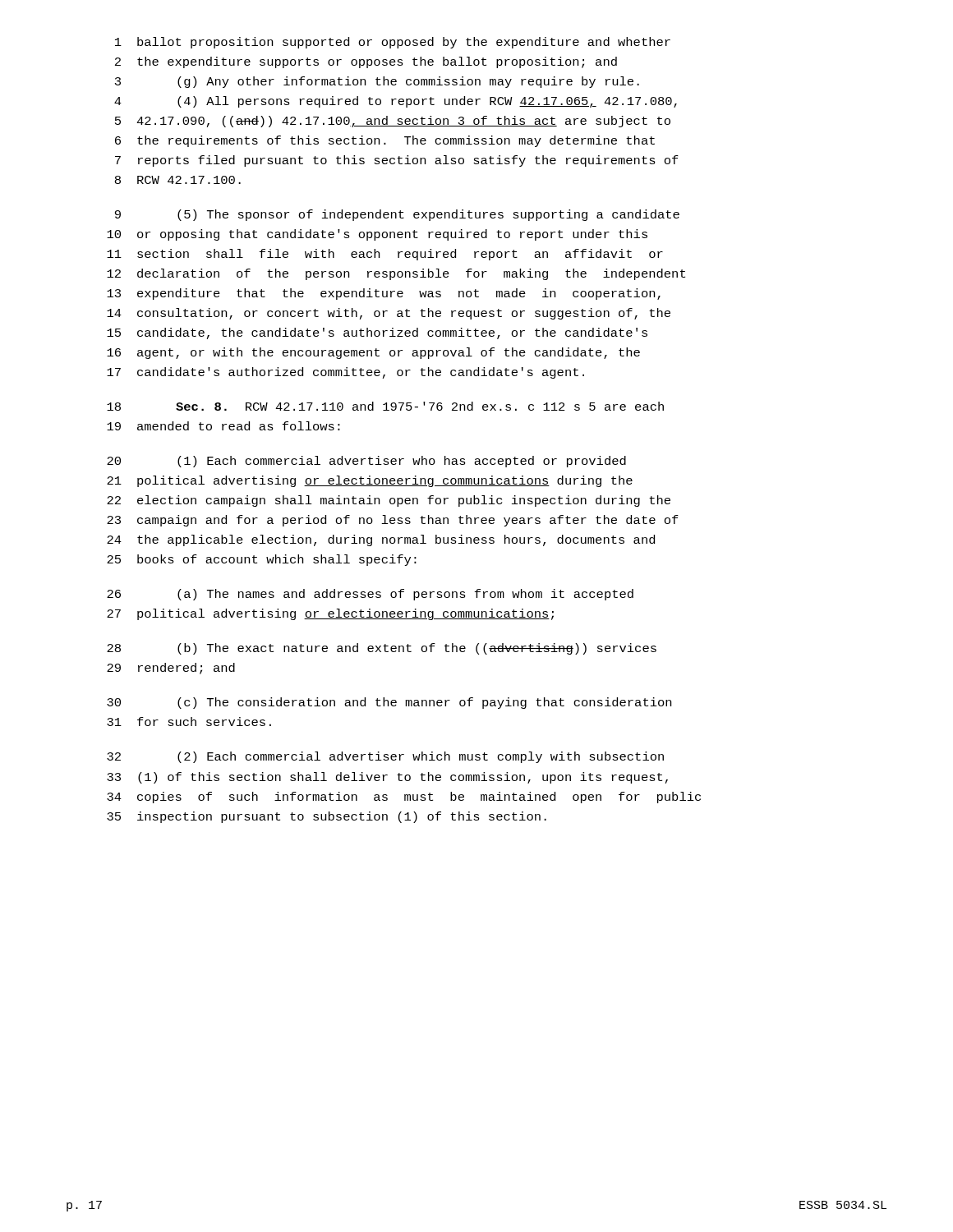This screenshot has height=1232, width=953.
Task: Locate the text "8 RCW 42.17.100."
Action: pyautogui.click(x=178, y=180)
